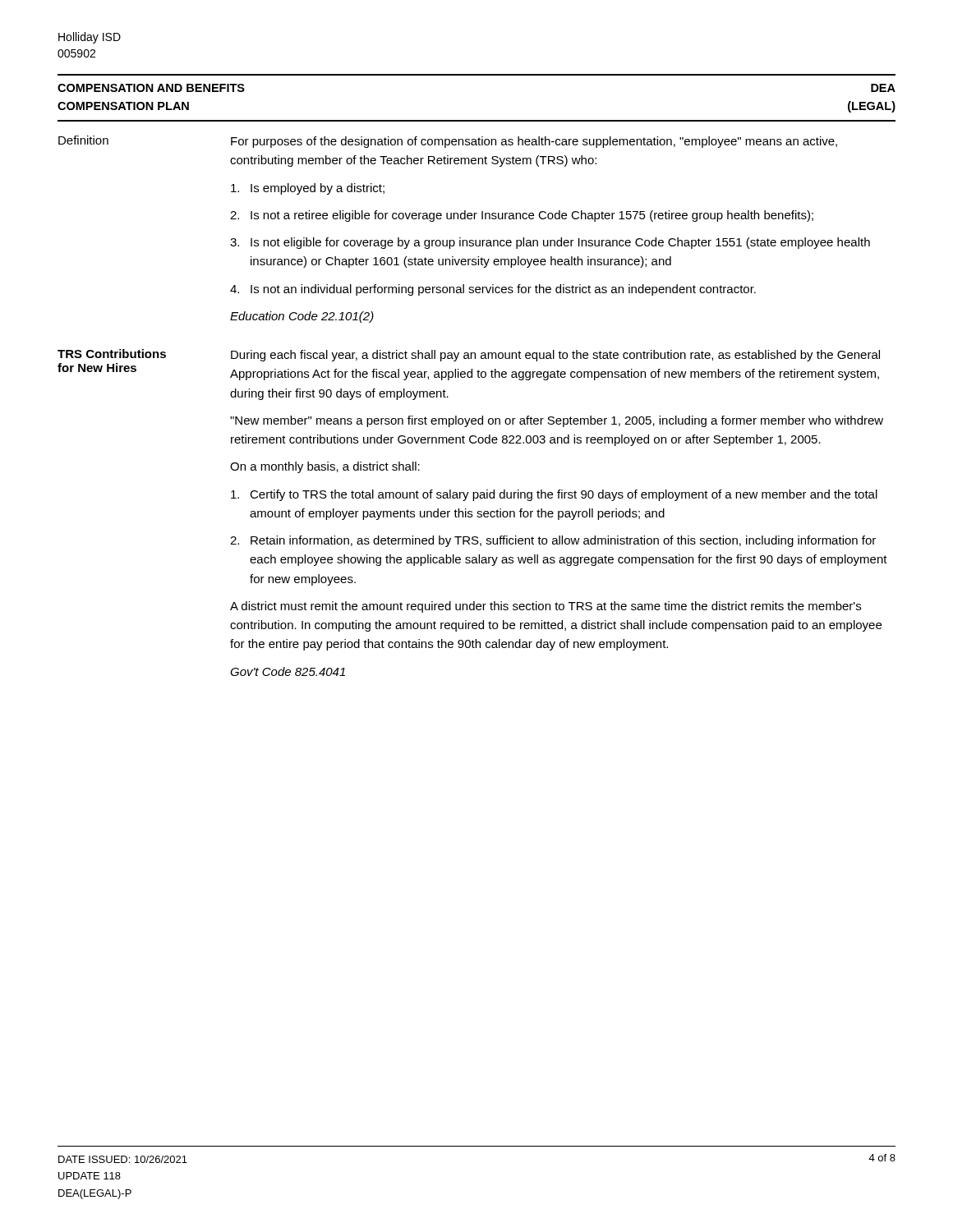Locate the passage starting "On a monthly basis, a district"

point(325,467)
